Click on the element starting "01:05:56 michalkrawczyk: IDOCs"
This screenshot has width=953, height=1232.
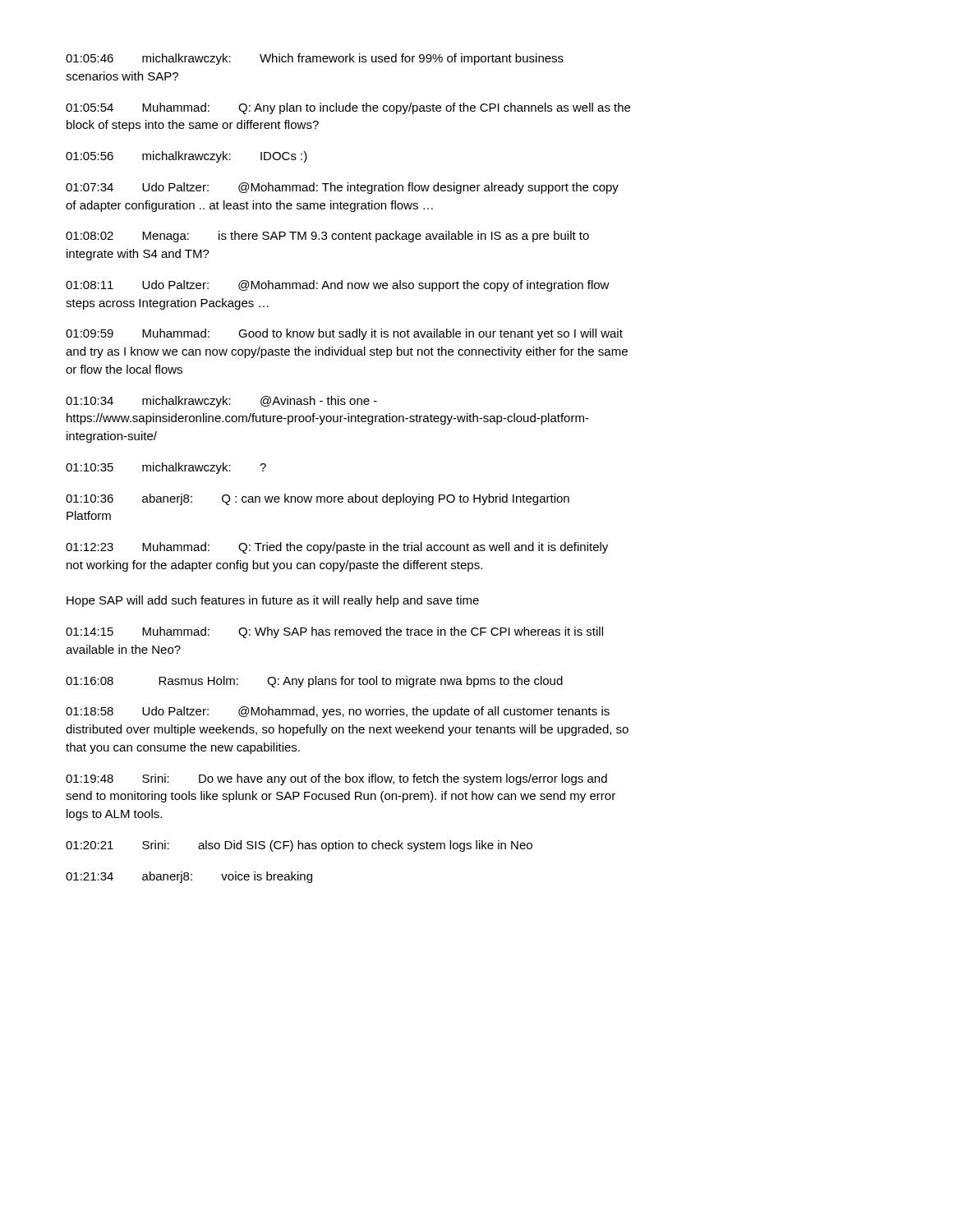(187, 156)
